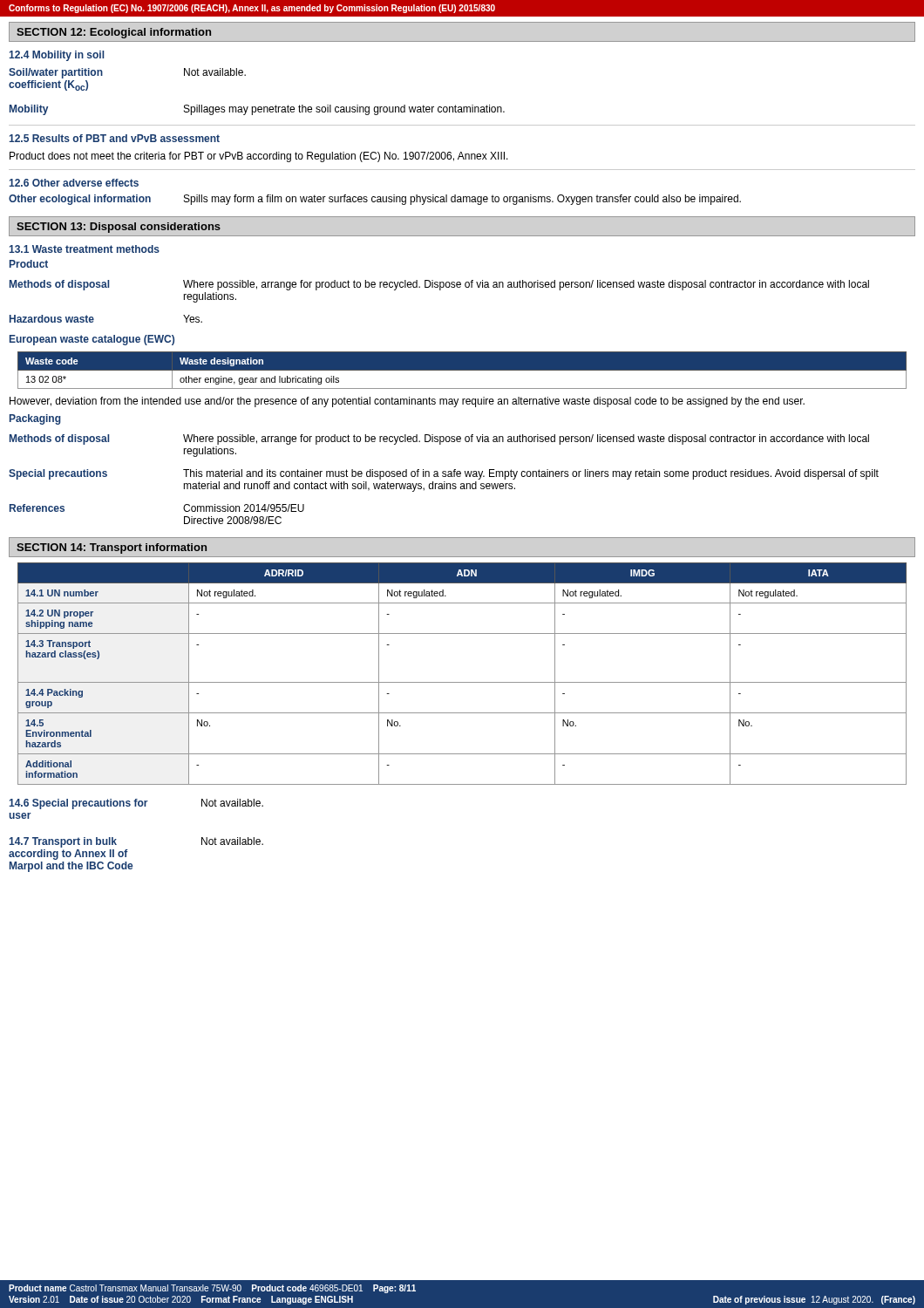Image resolution: width=924 pixels, height=1308 pixels.
Task: Select the text that says "References Commission 2014/955/EUDirective 2008/98/EC"
Action: [36, 508]
